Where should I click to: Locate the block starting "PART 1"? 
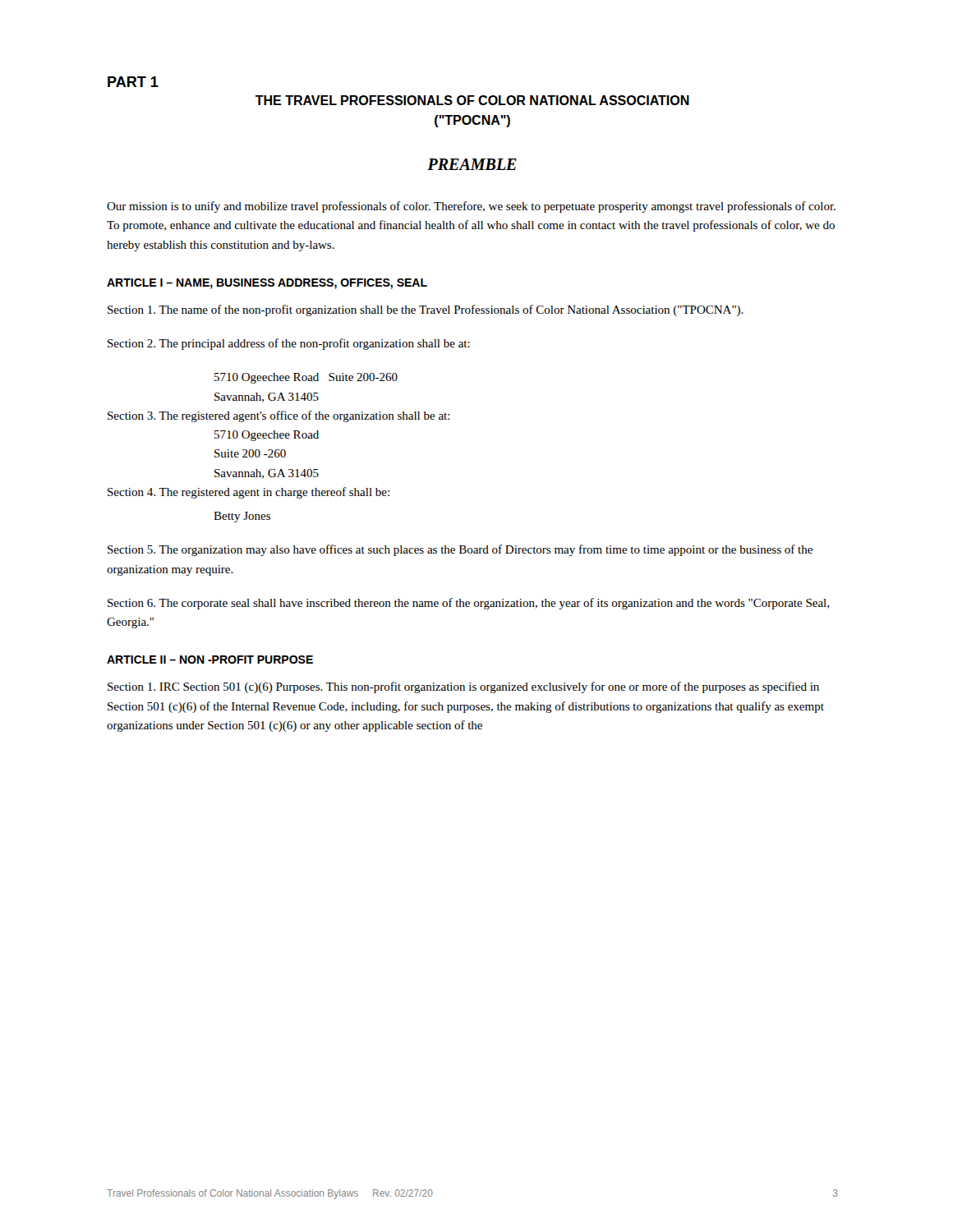tap(133, 82)
